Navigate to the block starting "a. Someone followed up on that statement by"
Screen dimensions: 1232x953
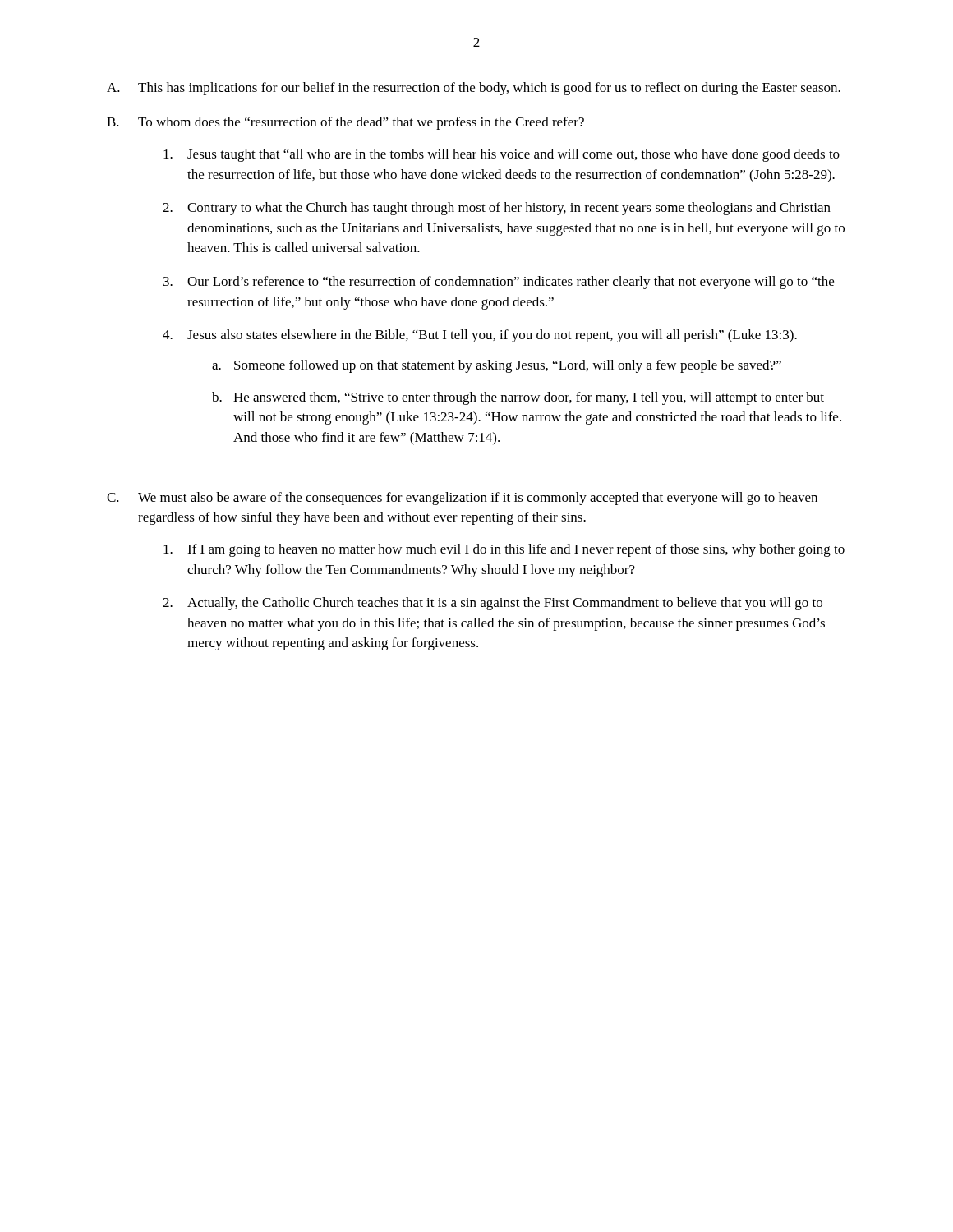[529, 366]
